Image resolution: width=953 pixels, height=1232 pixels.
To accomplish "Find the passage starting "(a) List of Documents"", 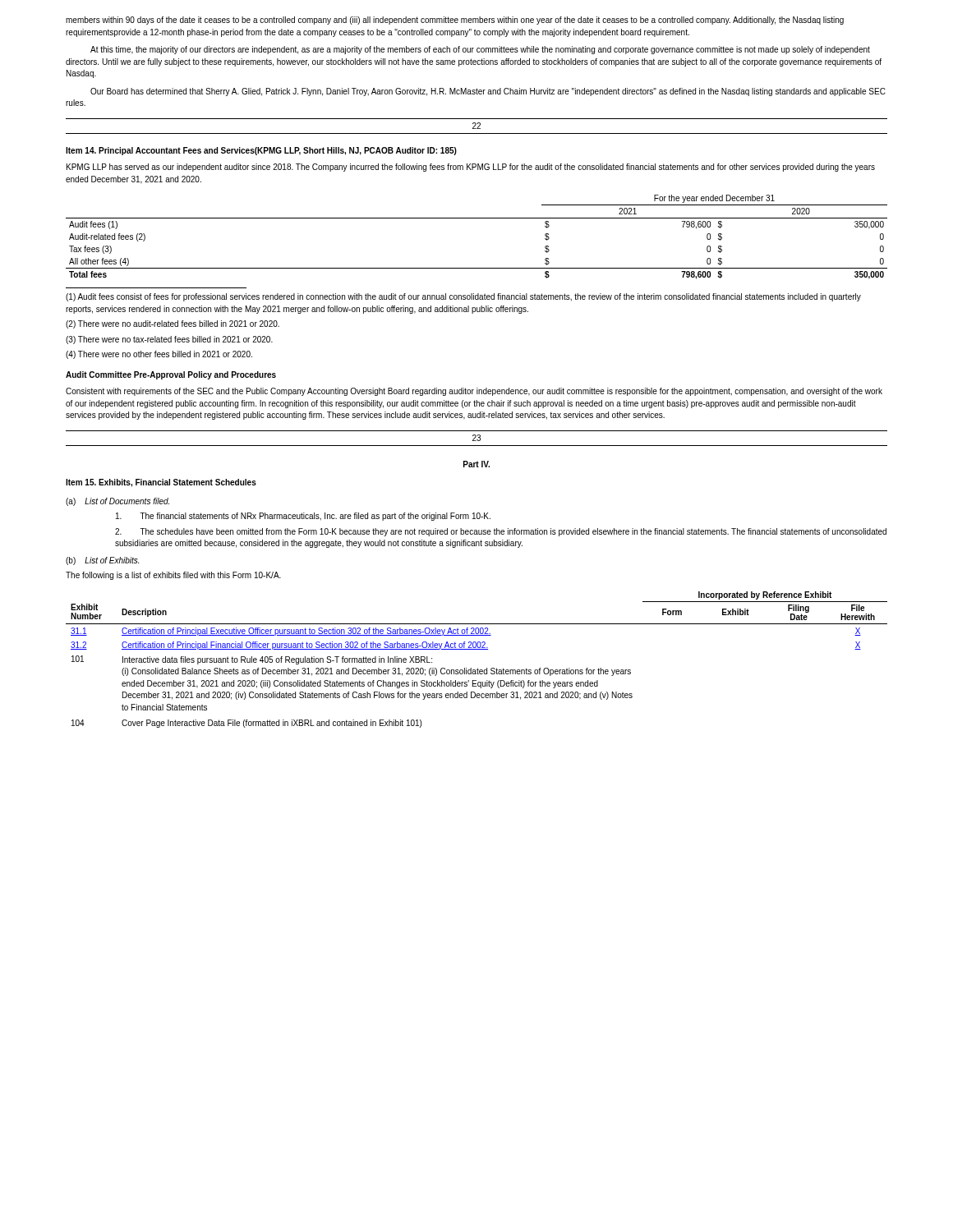I will click(x=476, y=502).
